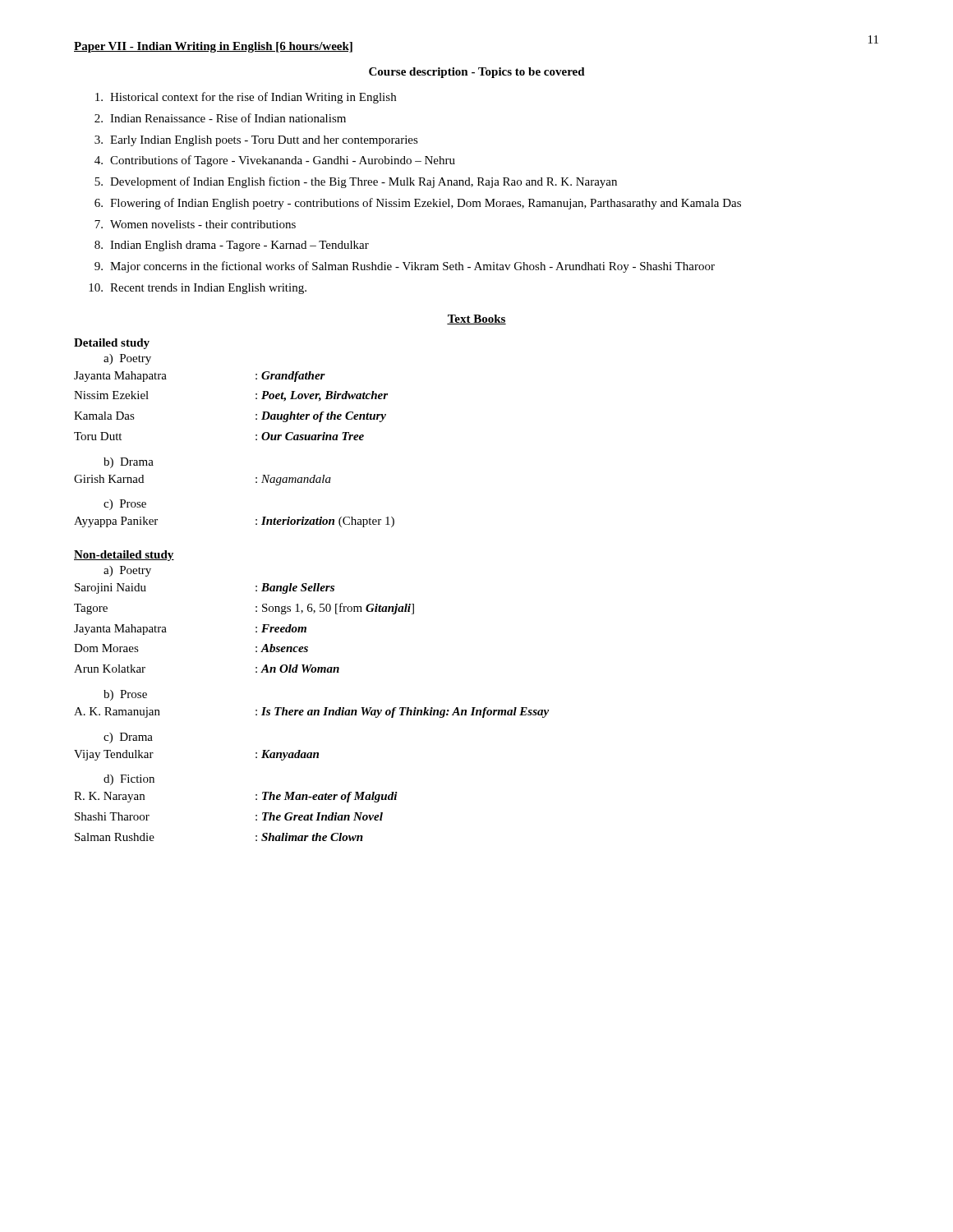The image size is (953, 1232).
Task: Click on the element starting "Ayyappa Paniker : Interiorization"
Action: coord(111,522)
